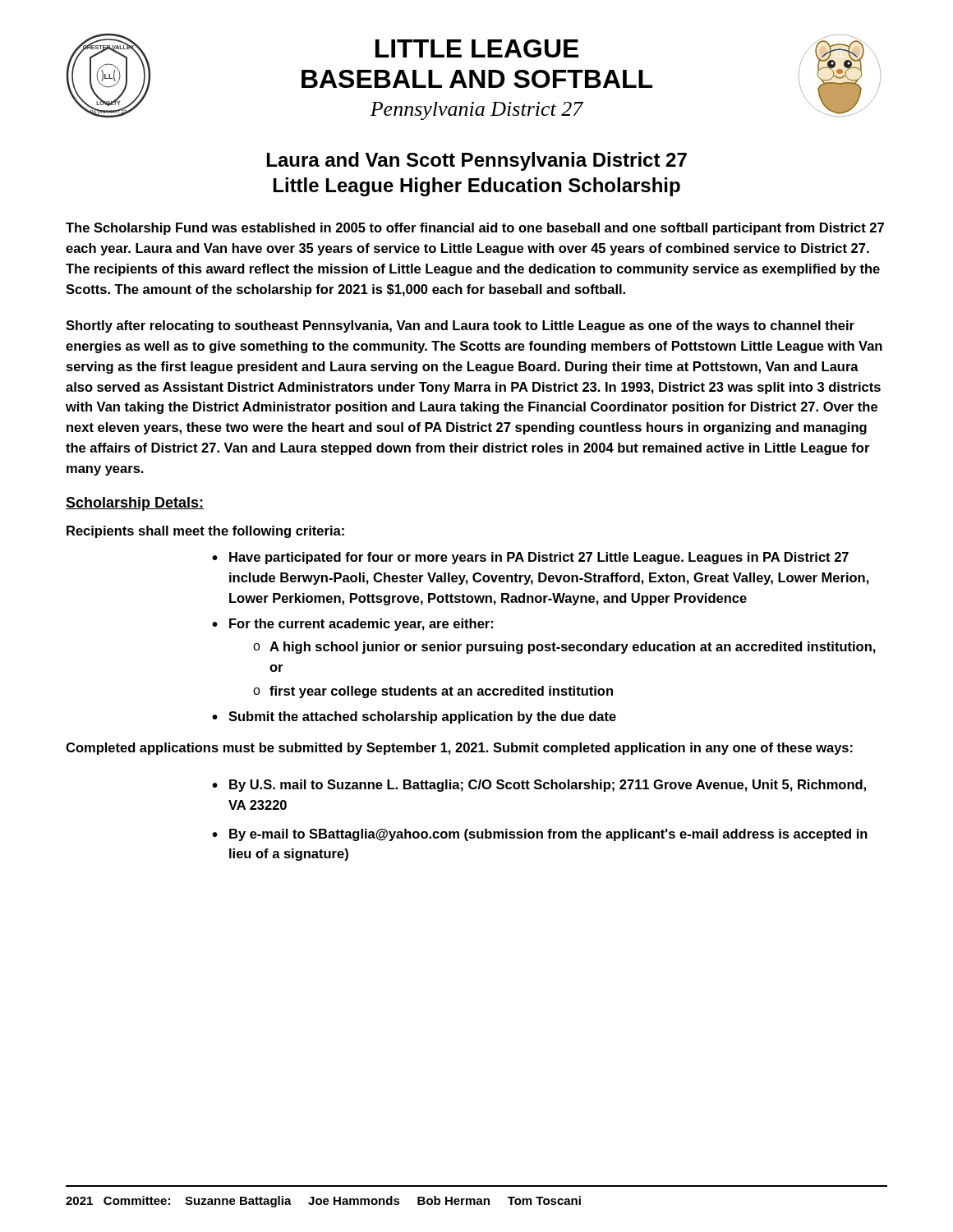This screenshot has width=953, height=1232.
Task: Select the passage starting "Recipients shall meet the following criteria:"
Action: point(205,531)
